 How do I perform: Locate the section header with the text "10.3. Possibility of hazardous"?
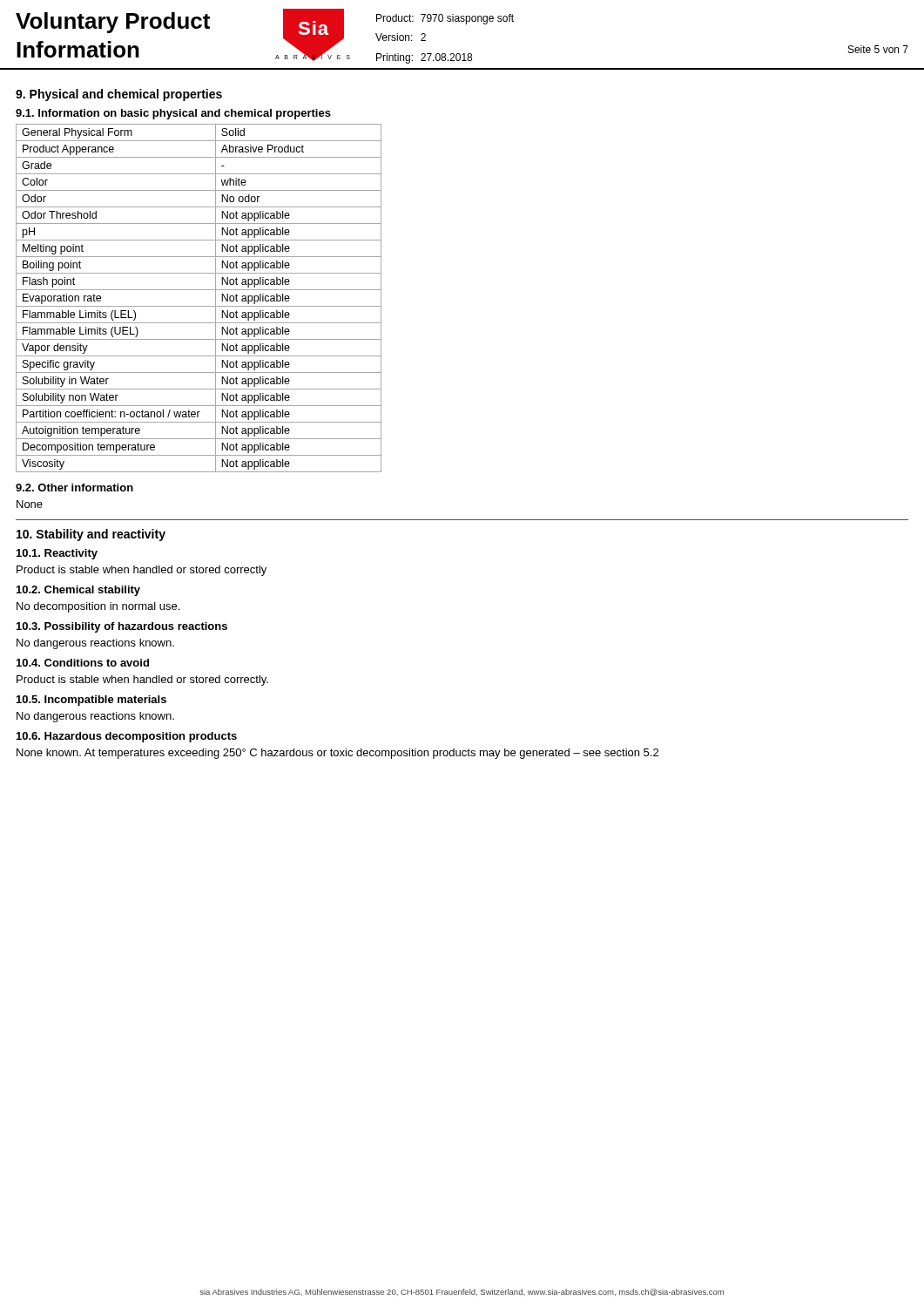click(x=122, y=626)
